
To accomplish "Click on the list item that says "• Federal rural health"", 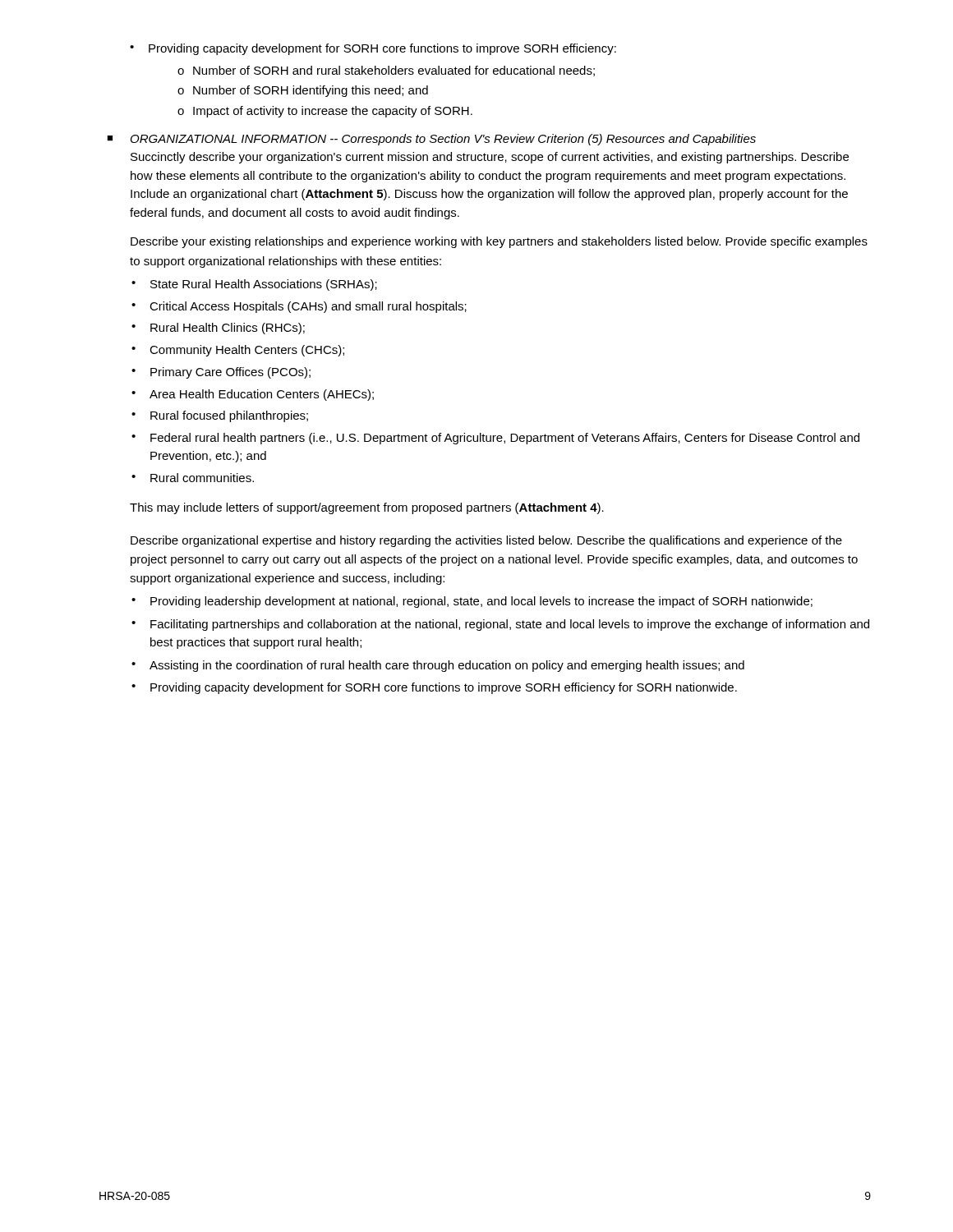I will [500, 447].
